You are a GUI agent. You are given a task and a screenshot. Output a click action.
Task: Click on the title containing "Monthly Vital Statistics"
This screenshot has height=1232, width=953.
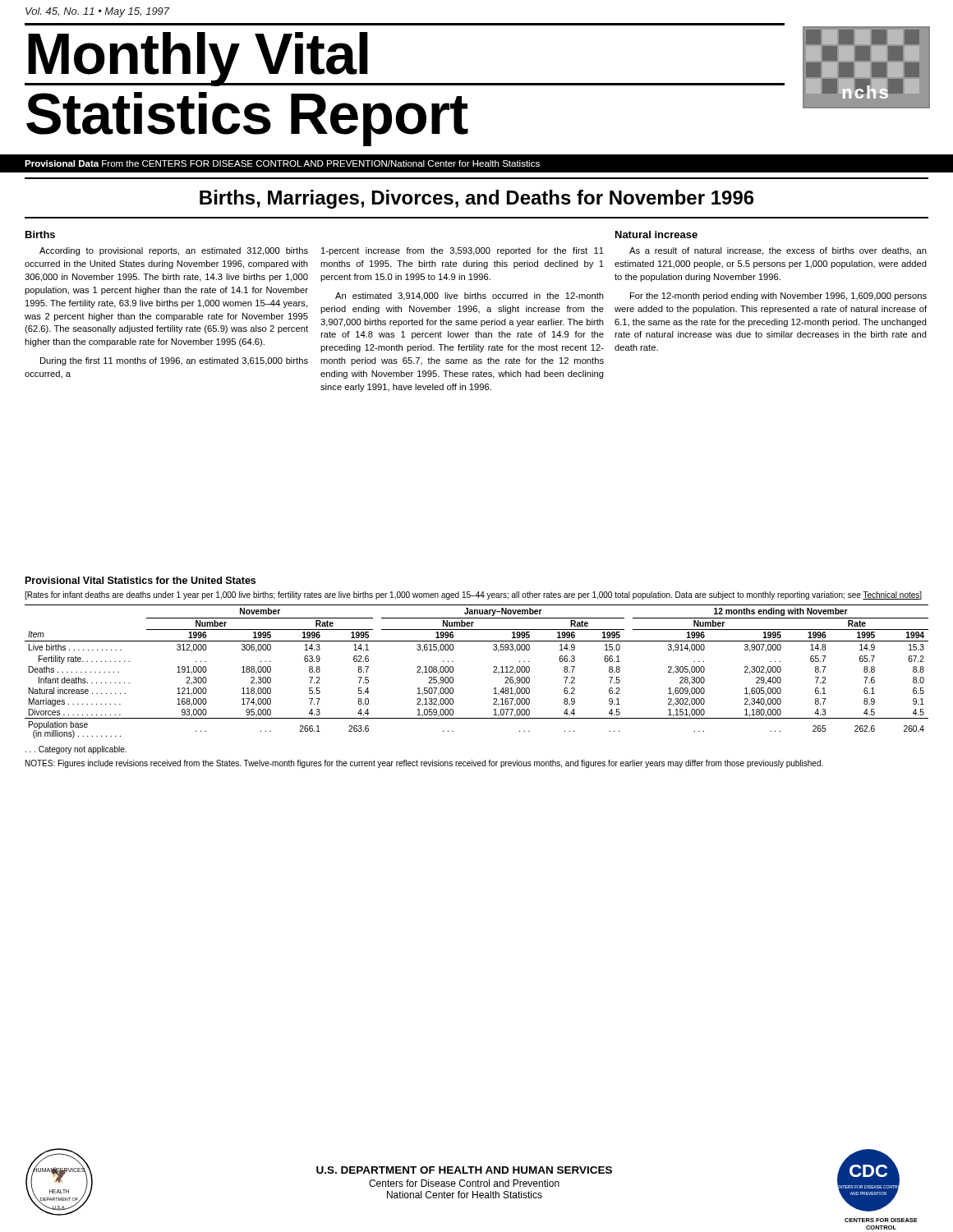pos(405,84)
